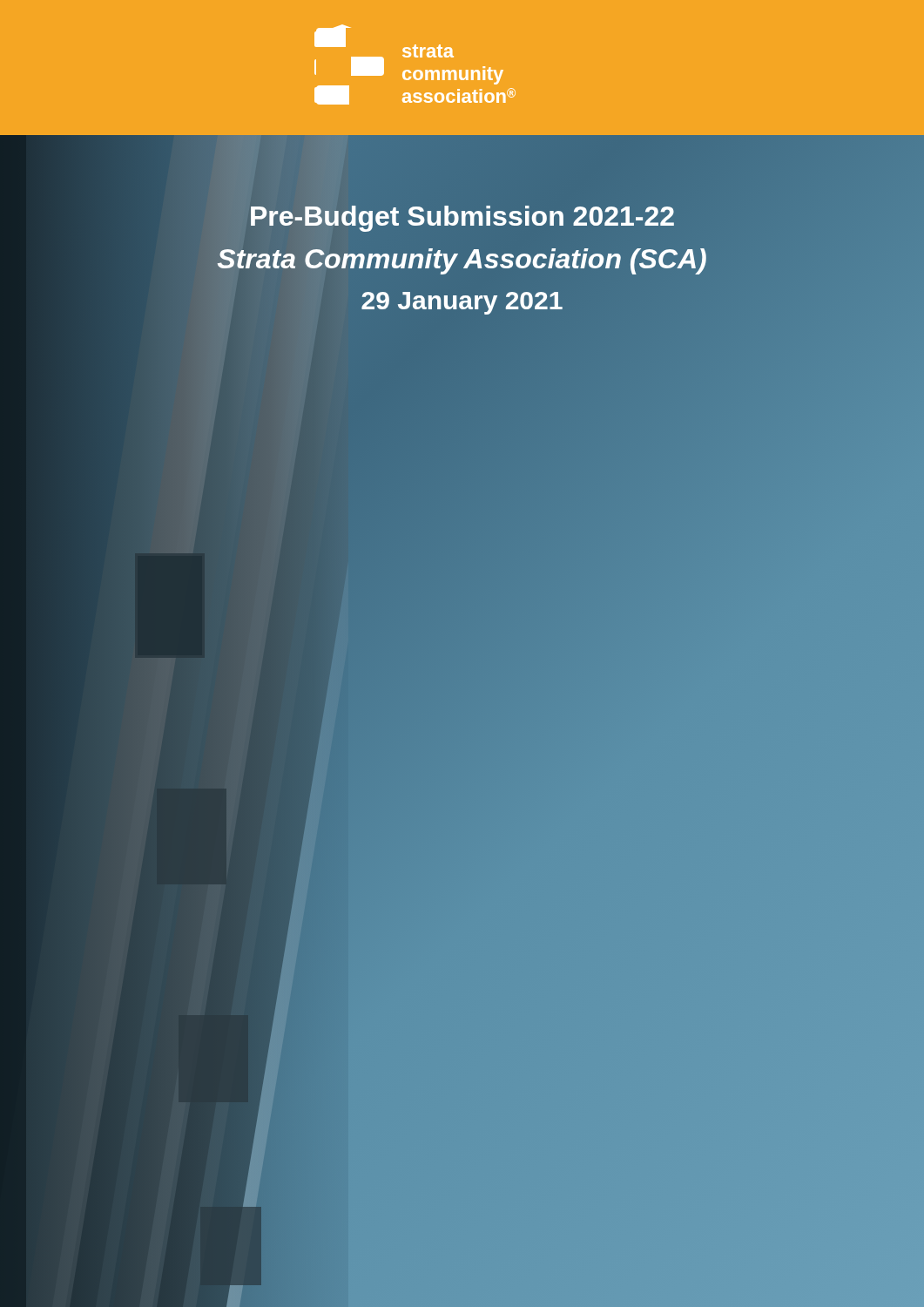Select the title with the text "Pre-Budget Submission 2021-22"
This screenshot has height=1307, width=924.
click(x=462, y=216)
